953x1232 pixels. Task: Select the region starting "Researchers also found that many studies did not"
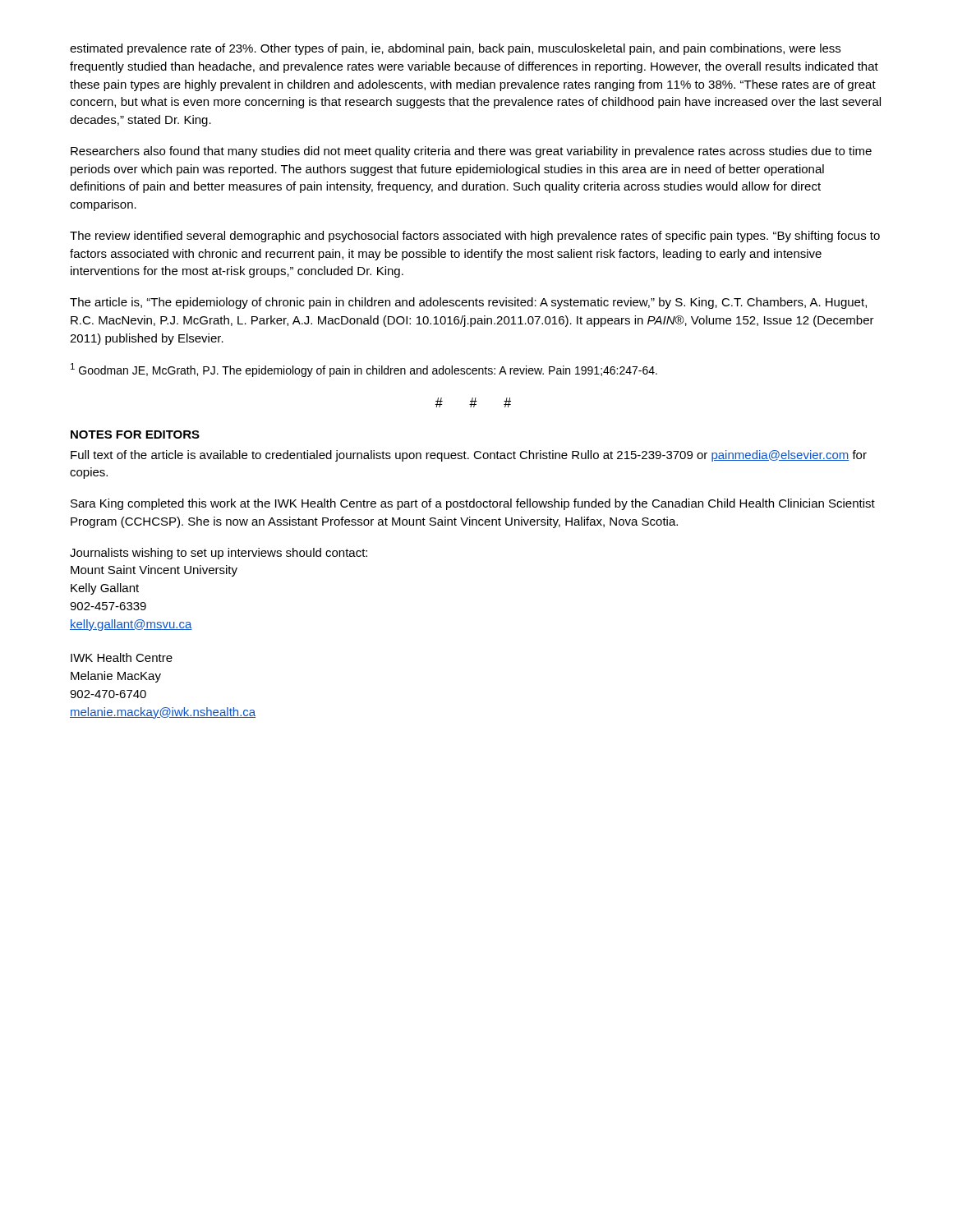coord(471,177)
